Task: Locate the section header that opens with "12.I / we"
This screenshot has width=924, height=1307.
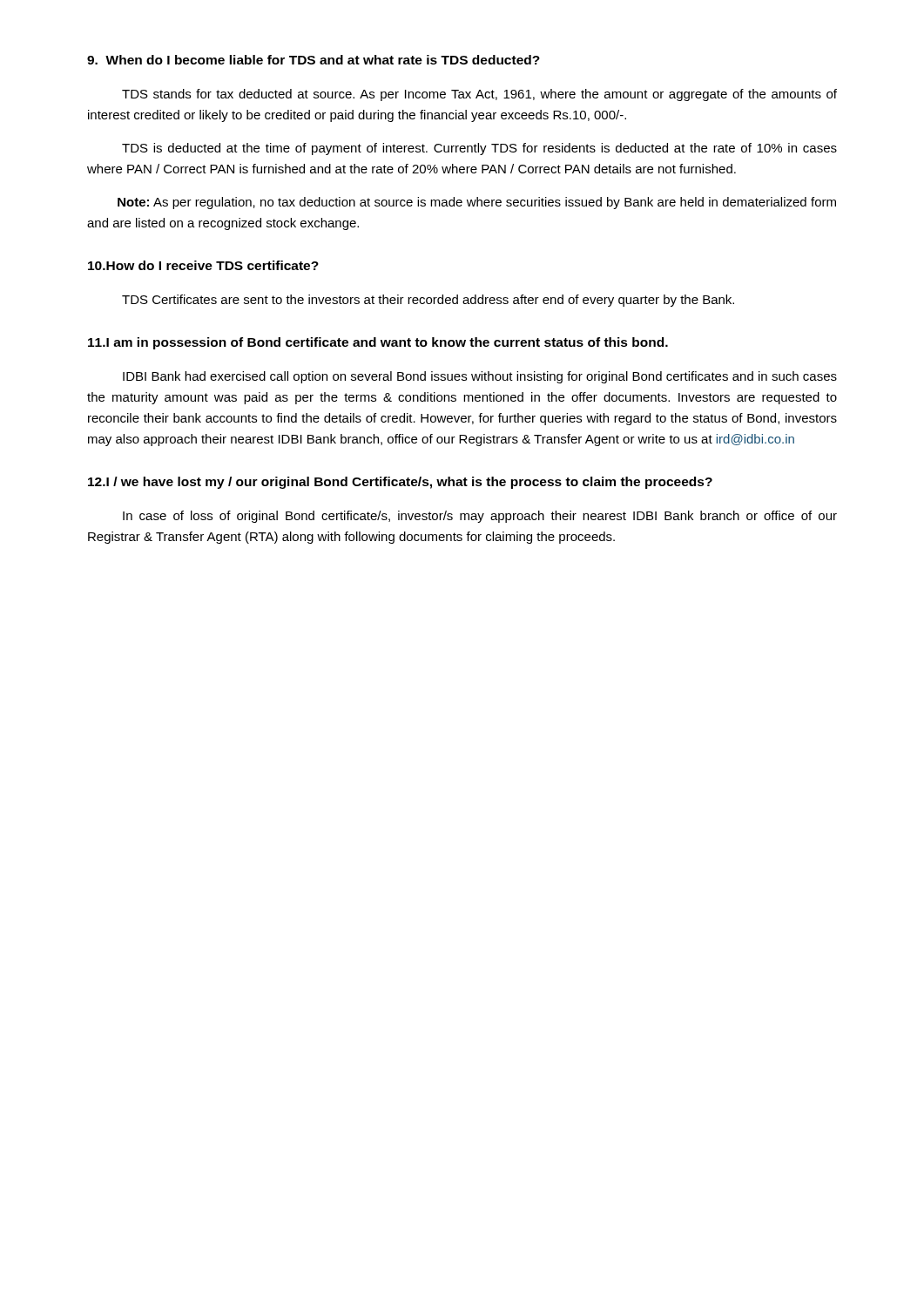Action: click(x=400, y=481)
